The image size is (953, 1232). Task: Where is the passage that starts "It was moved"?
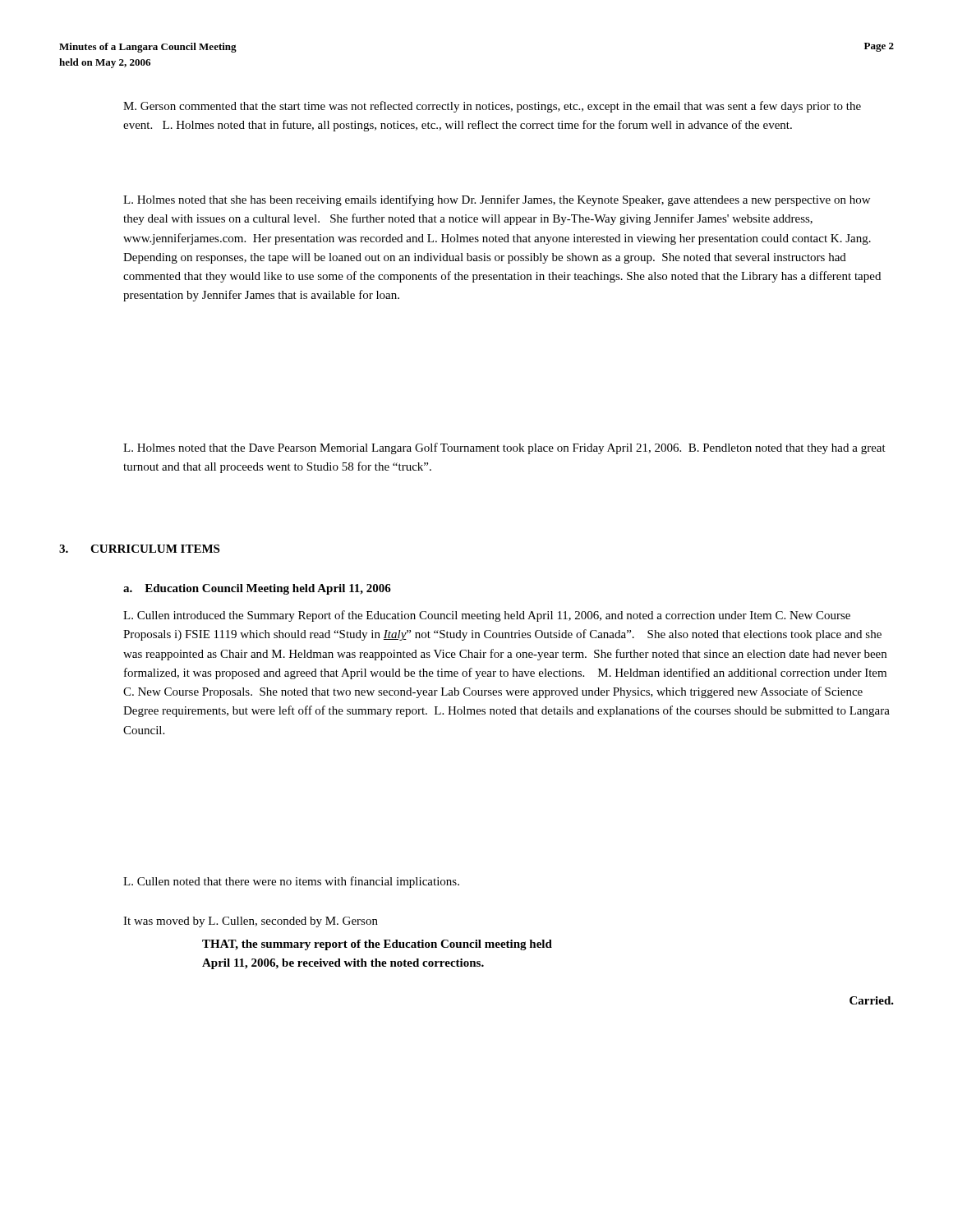tap(251, 921)
